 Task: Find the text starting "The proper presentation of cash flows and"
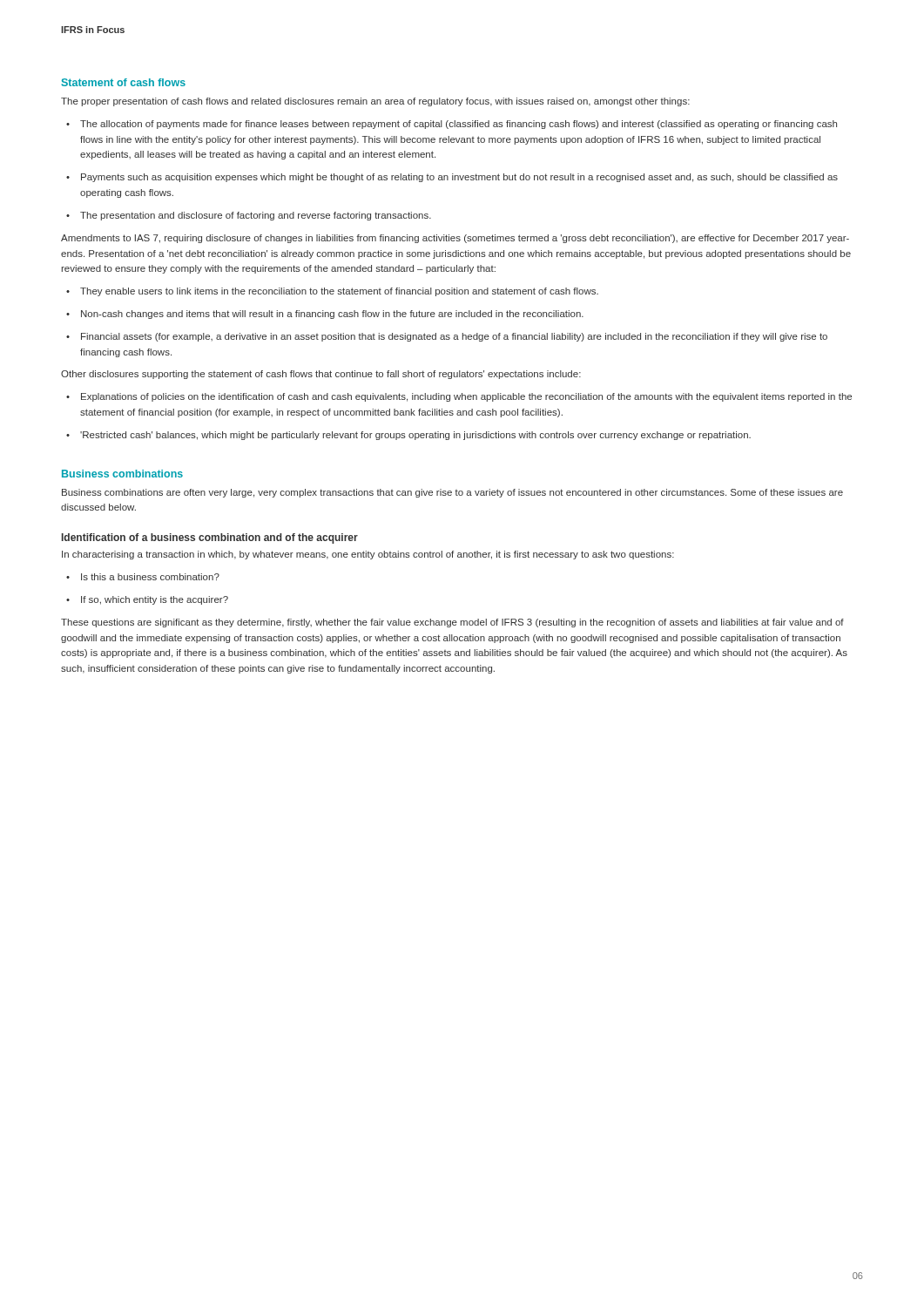(376, 101)
